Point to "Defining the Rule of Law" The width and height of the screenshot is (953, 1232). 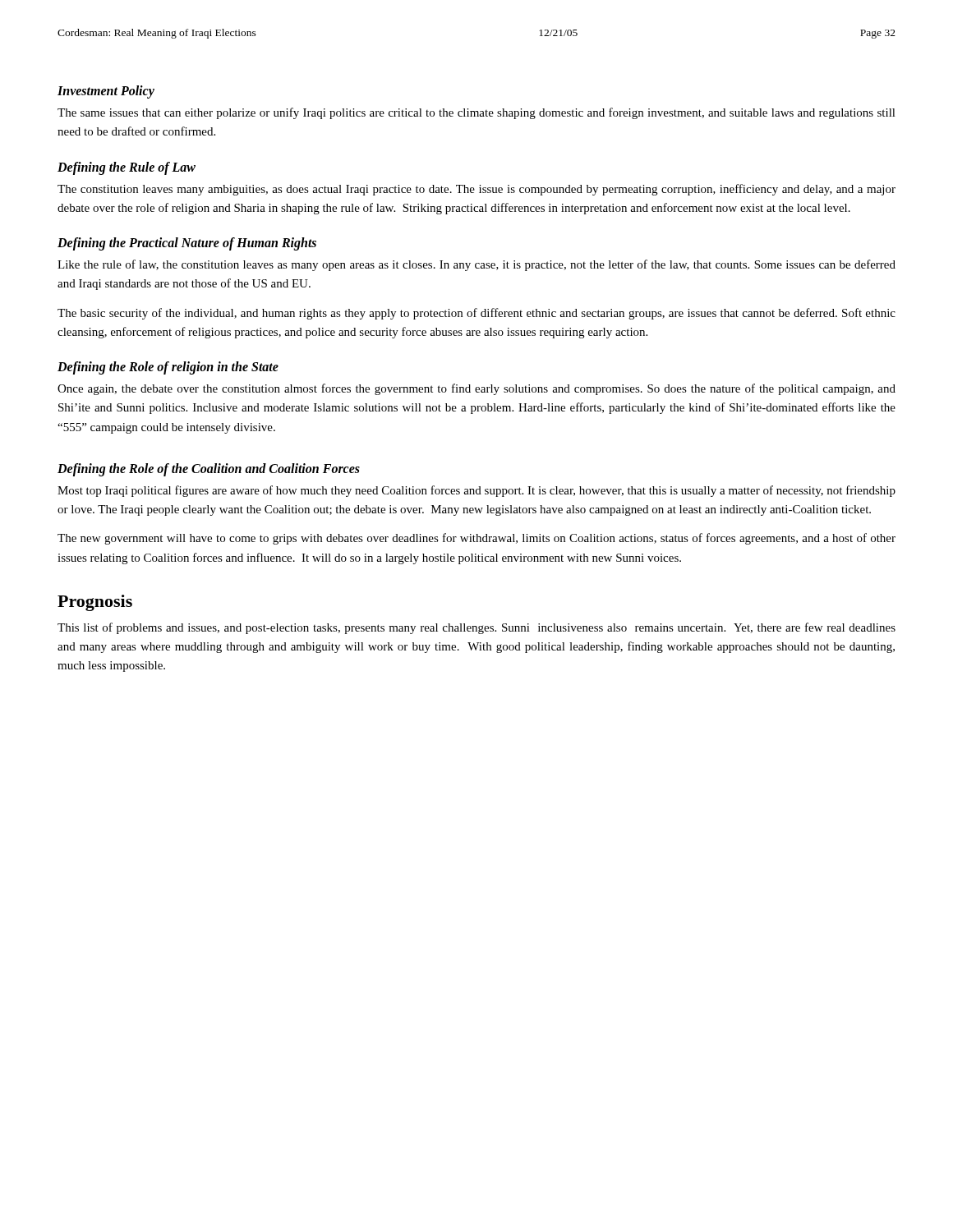tap(127, 167)
